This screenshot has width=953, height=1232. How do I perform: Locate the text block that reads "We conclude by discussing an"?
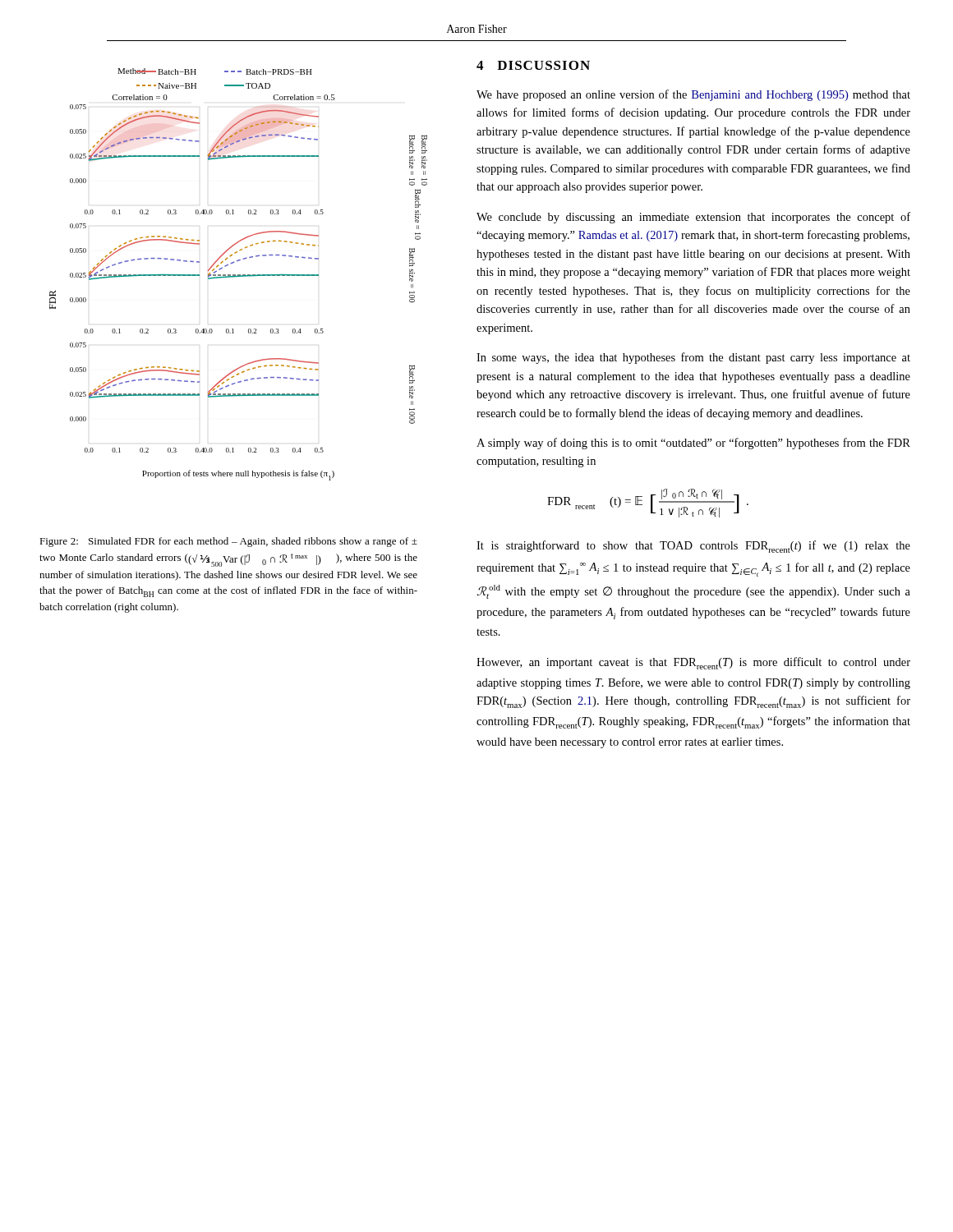pos(693,272)
